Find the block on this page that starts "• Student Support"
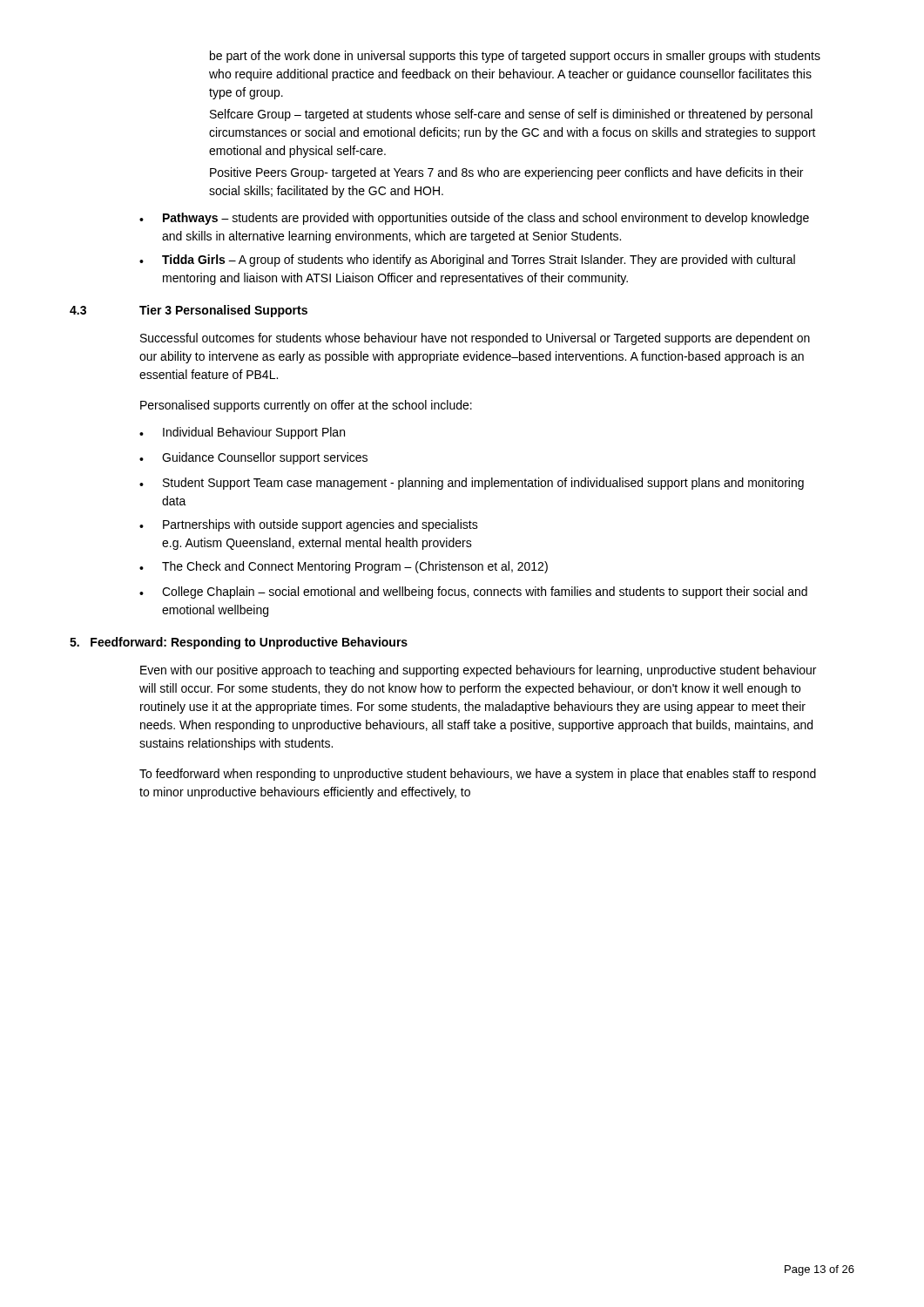The image size is (924, 1307). click(484, 492)
